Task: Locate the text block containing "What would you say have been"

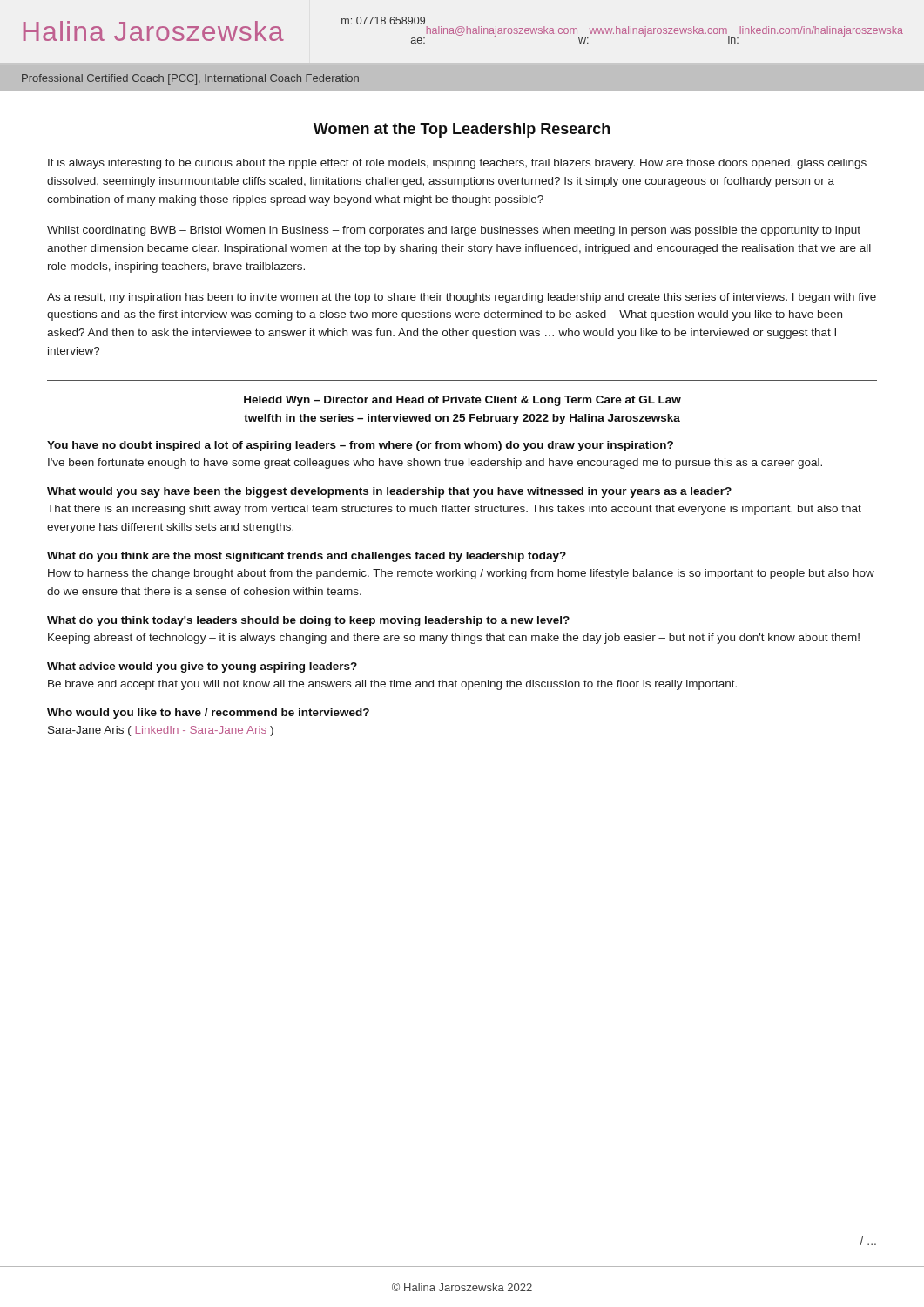Action: point(462,511)
